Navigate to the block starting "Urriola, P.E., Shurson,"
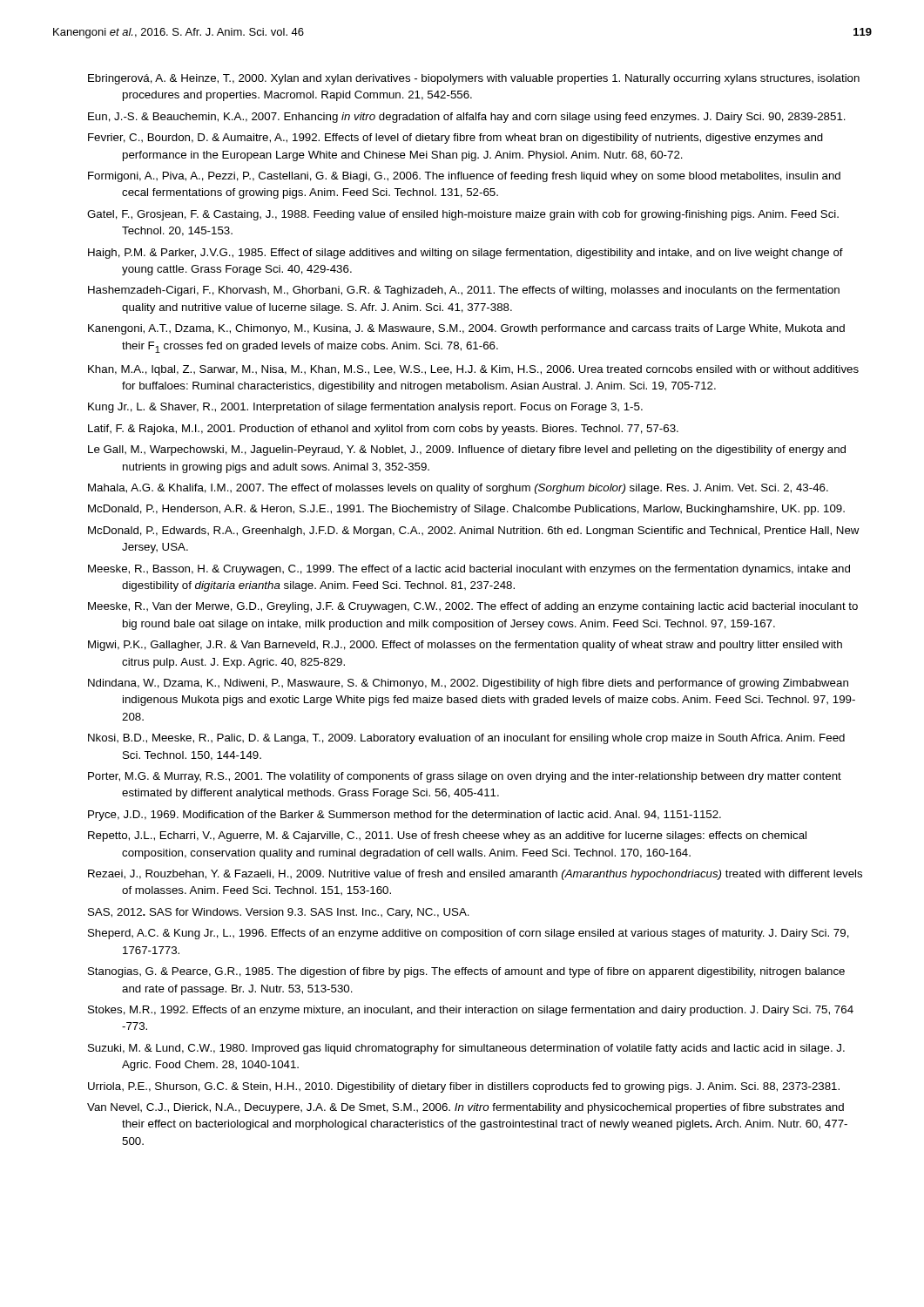The height and width of the screenshot is (1307, 924). pyautogui.click(x=464, y=1086)
